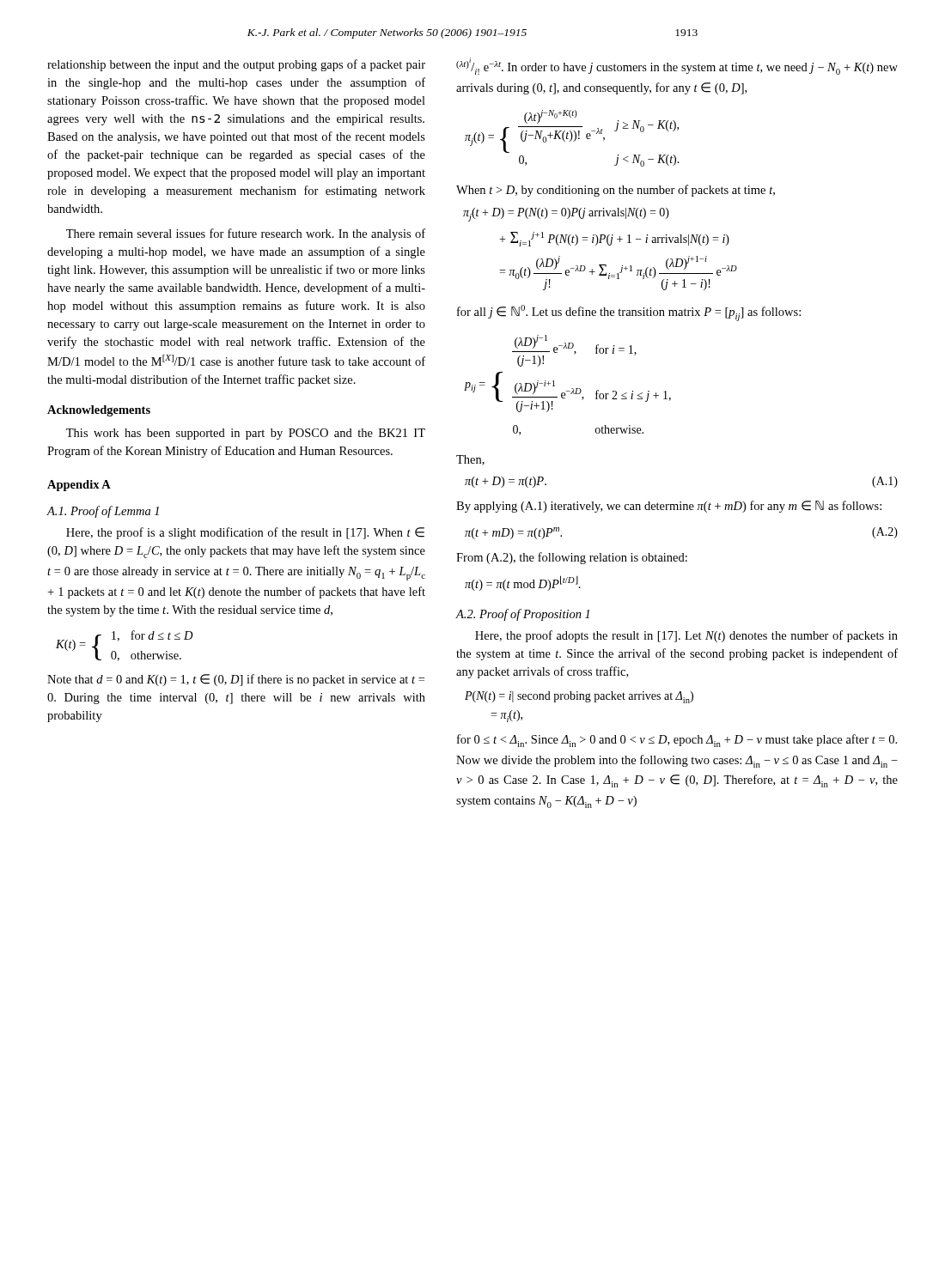Viewport: 945px width, 1288px height.
Task: Find the block starting "K(t) = { 1, for d ≤ t"
Action: (126, 645)
